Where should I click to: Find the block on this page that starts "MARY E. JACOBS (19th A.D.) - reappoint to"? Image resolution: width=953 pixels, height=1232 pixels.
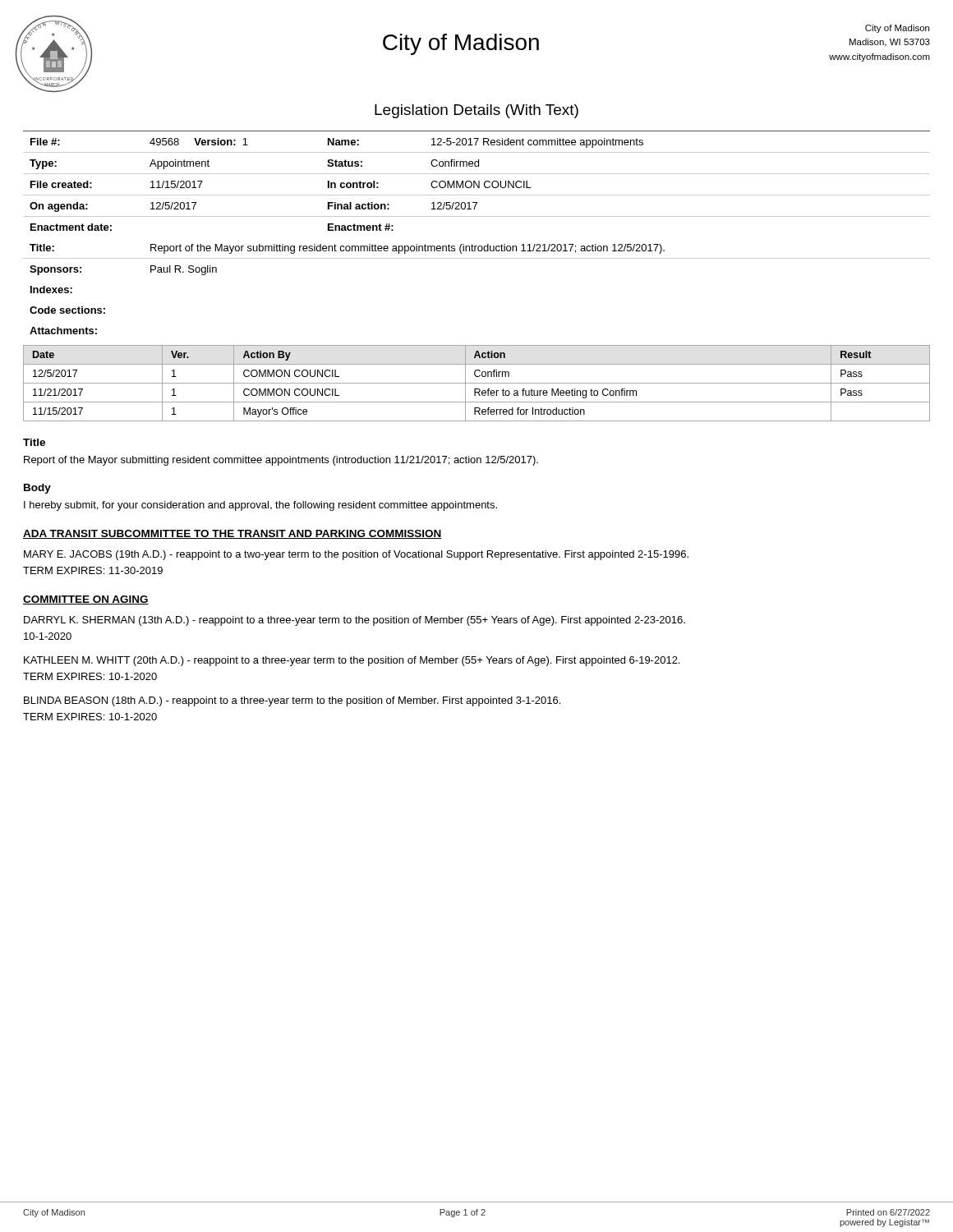pos(356,562)
